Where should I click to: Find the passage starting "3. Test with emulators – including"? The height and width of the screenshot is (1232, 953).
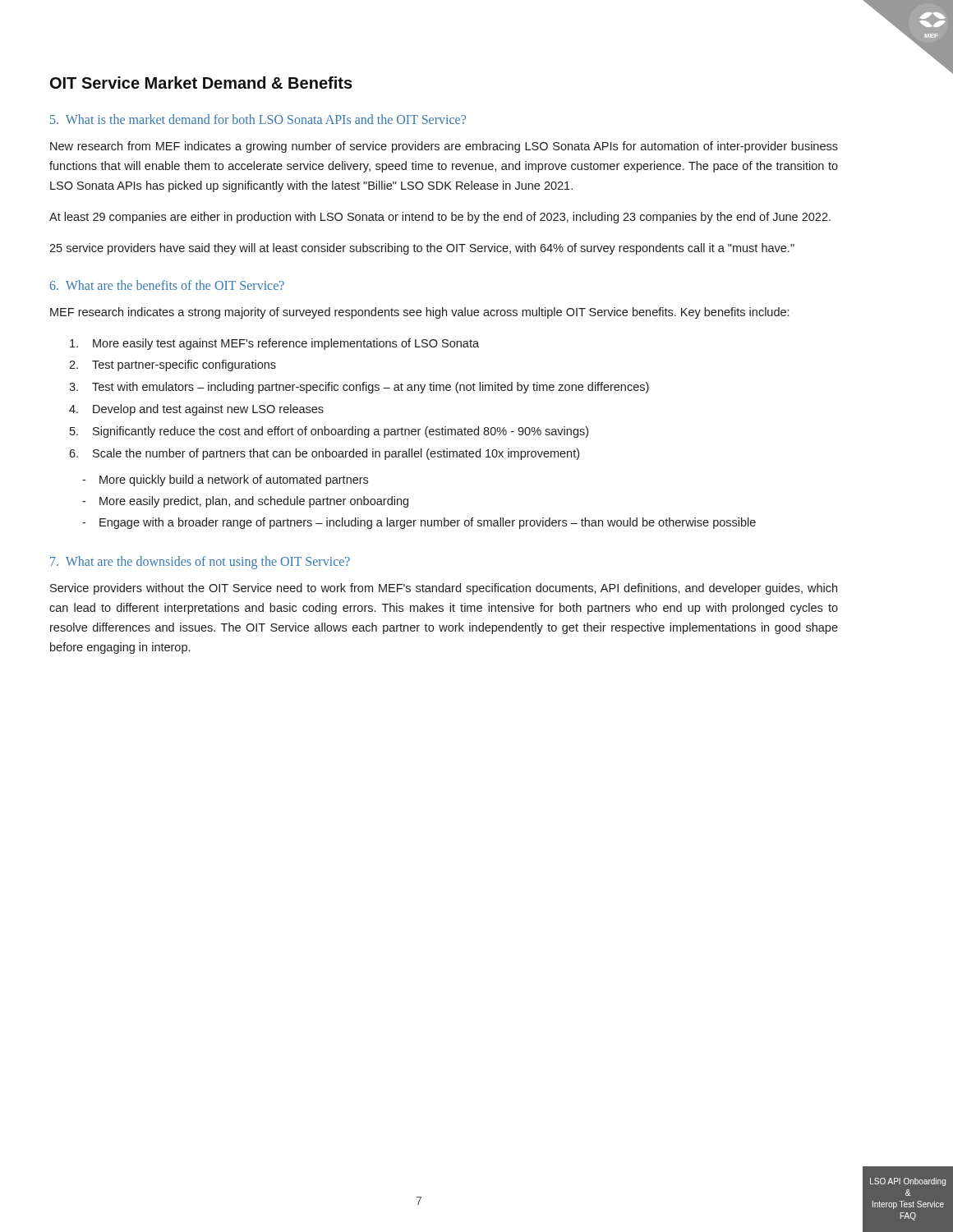coord(453,388)
